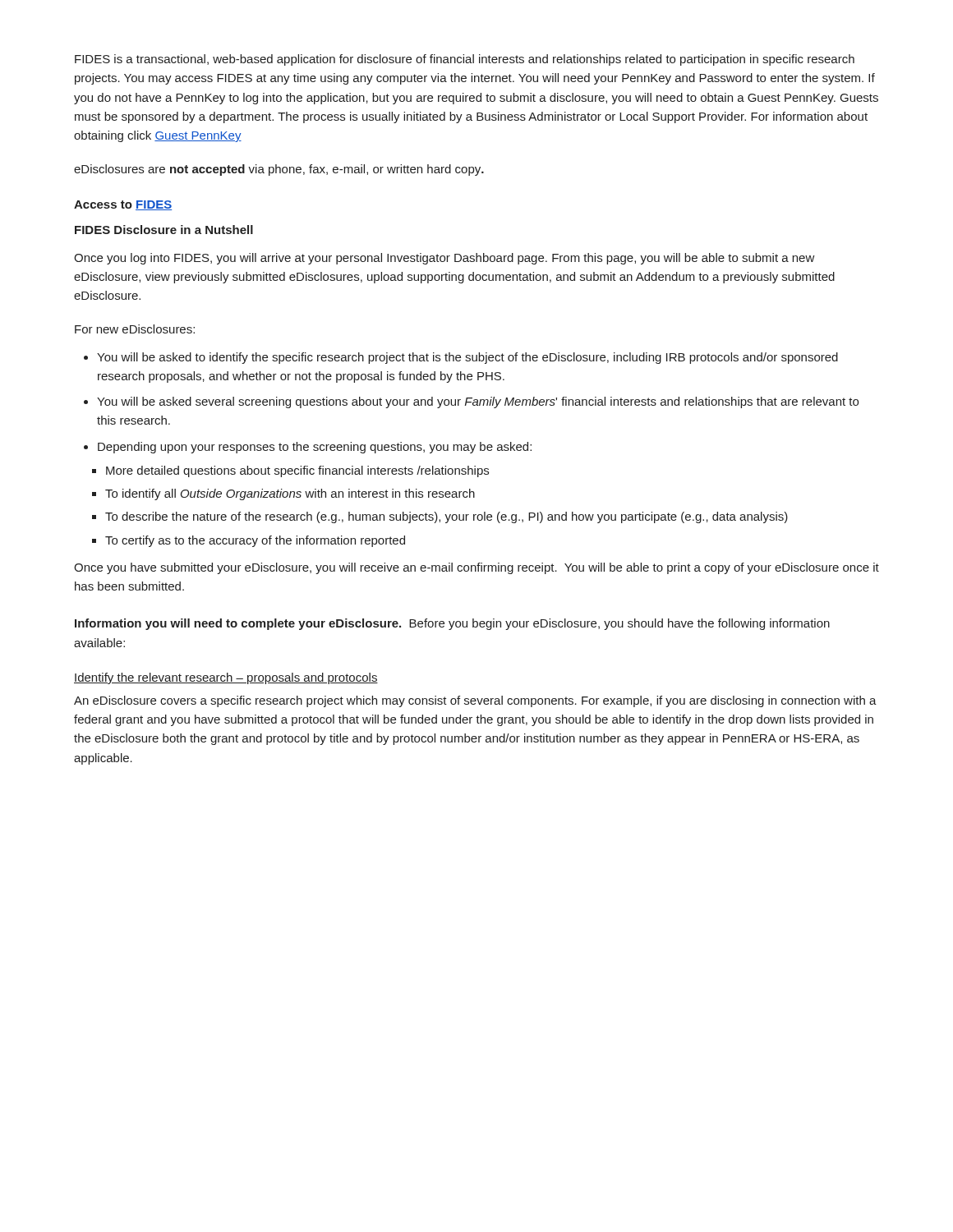Click on the block starting "To describe the nature"
The width and height of the screenshot is (953, 1232).
[447, 516]
